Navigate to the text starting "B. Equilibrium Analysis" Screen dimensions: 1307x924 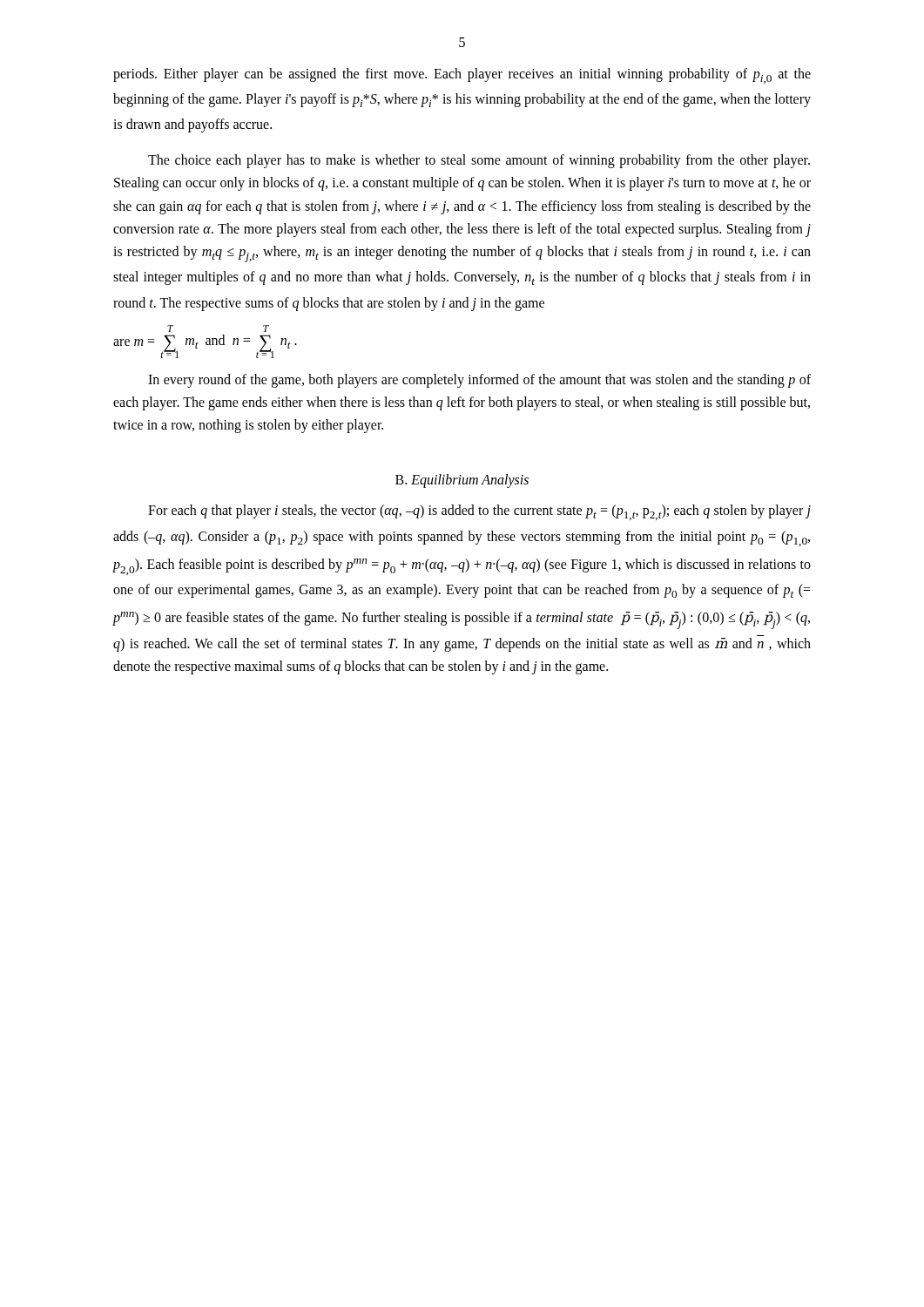pos(462,479)
